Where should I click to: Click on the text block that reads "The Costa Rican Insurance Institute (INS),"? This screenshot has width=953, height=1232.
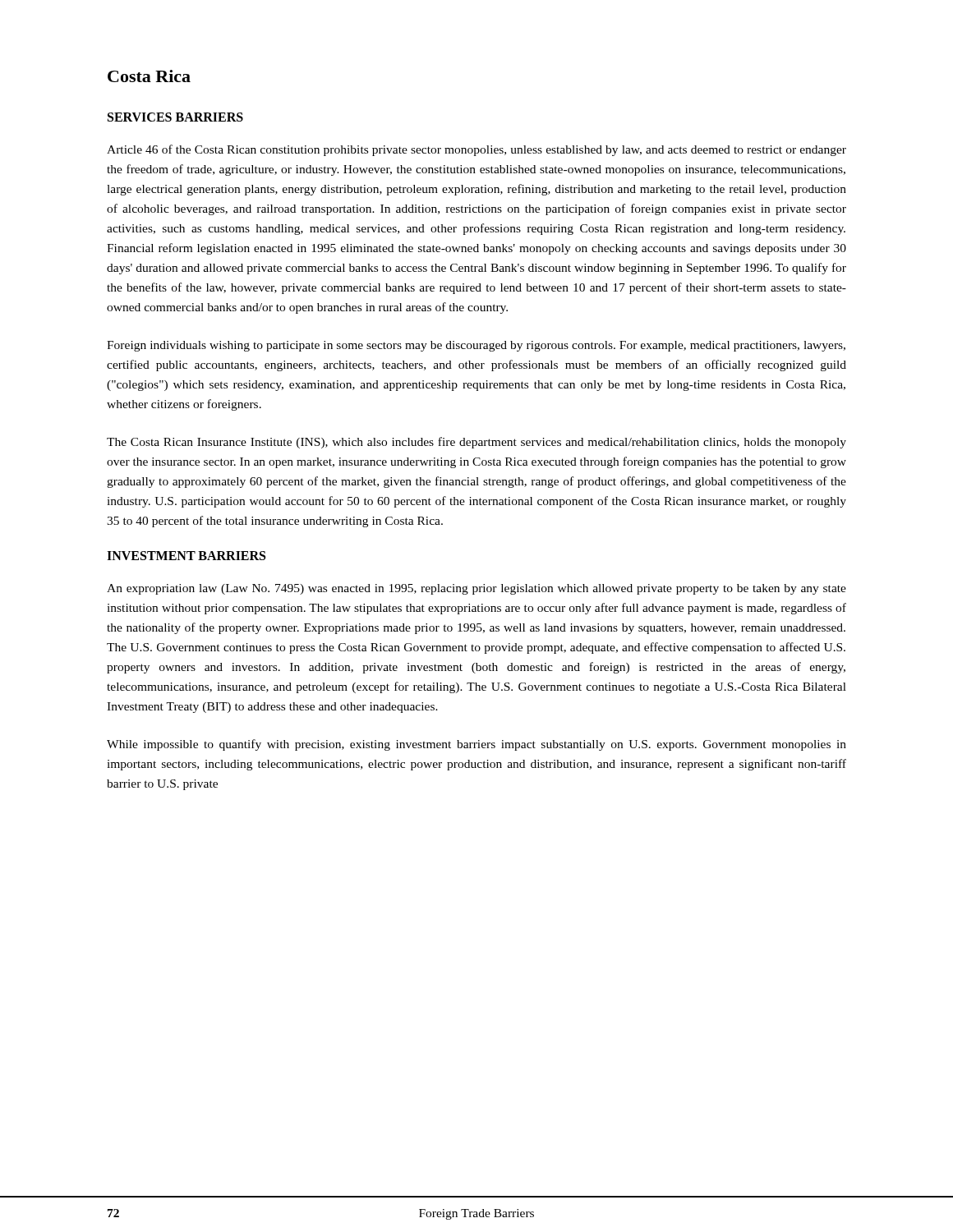[x=476, y=481]
